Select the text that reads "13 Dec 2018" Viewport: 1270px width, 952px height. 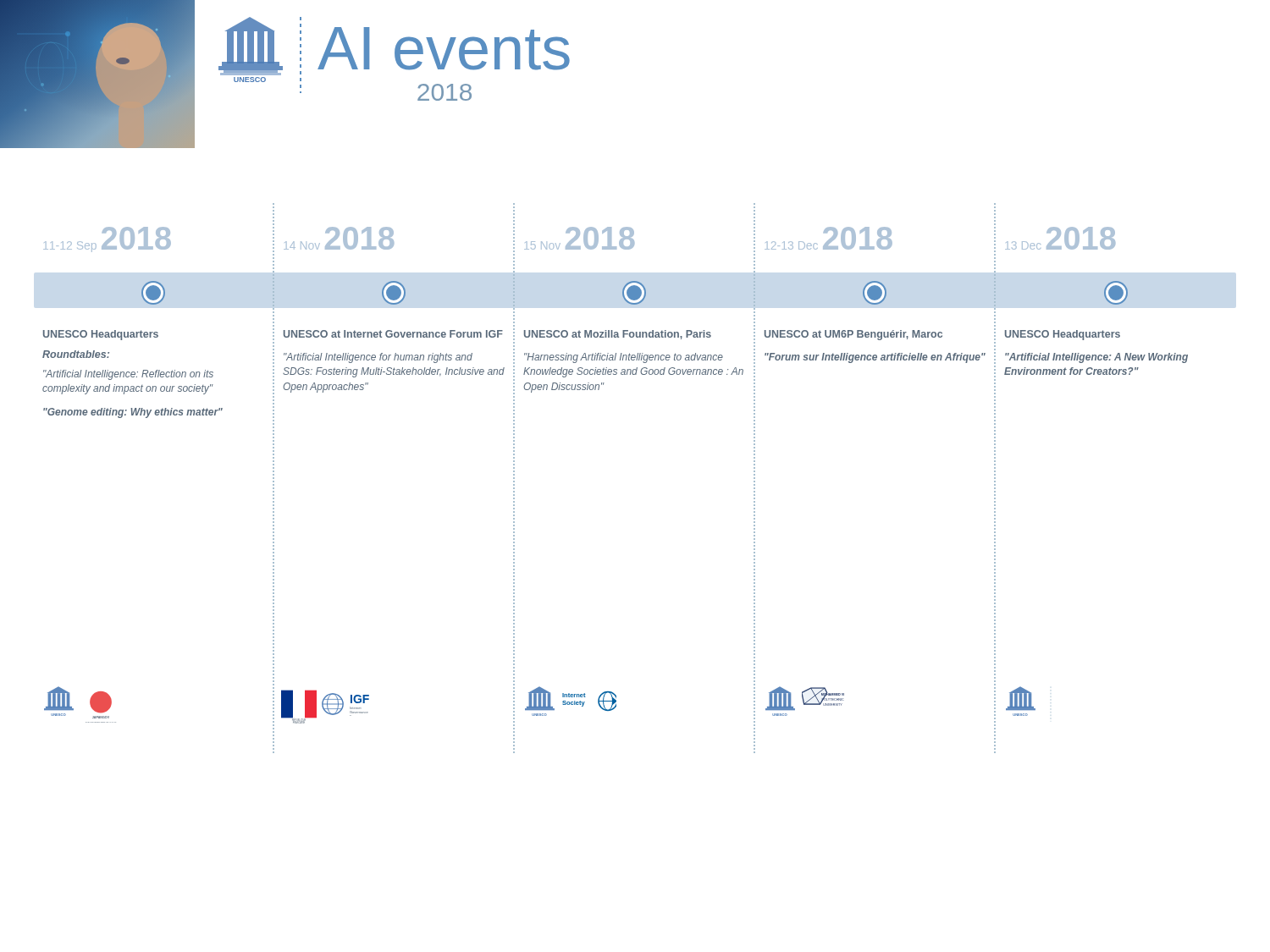click(1060, 239)
